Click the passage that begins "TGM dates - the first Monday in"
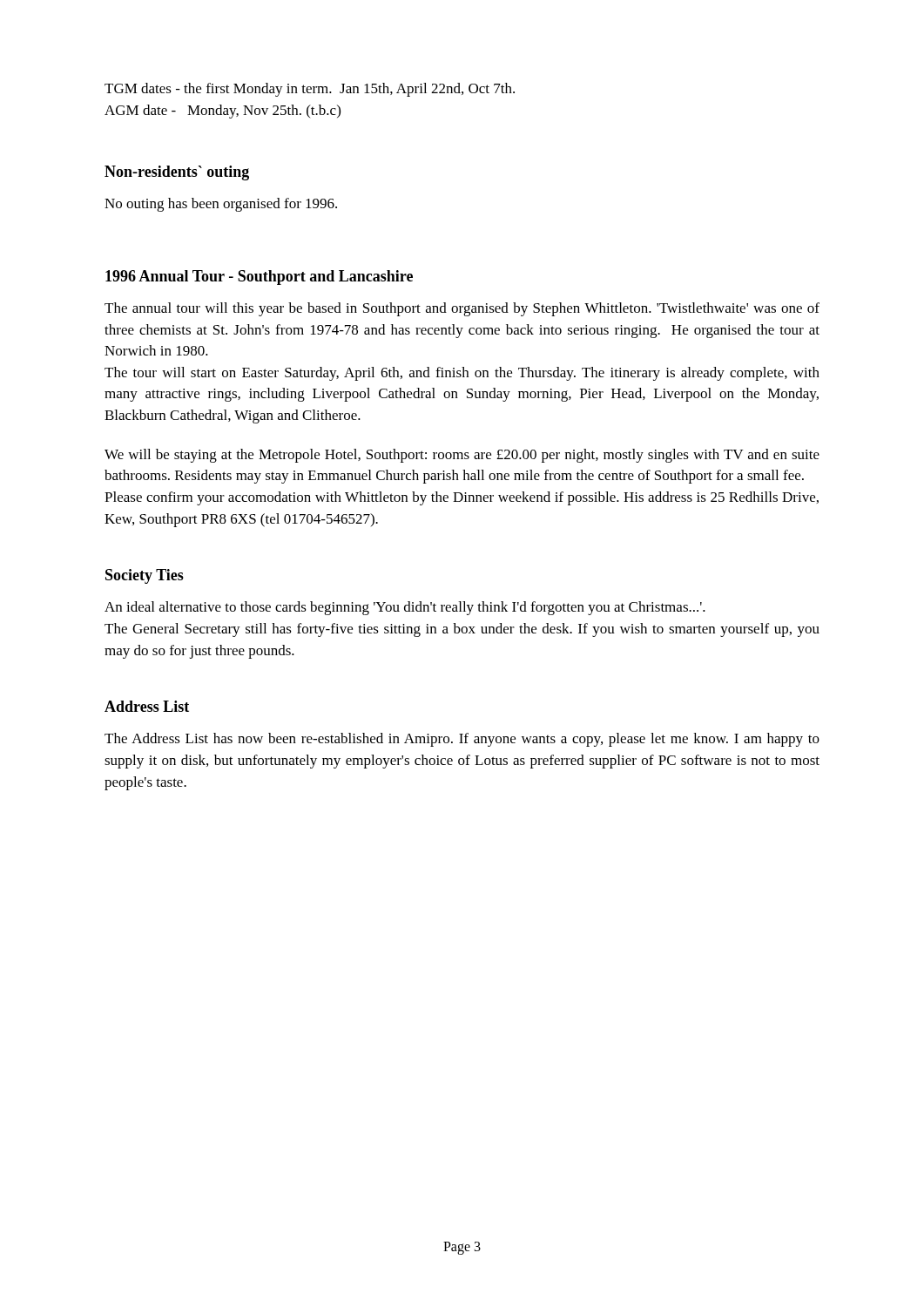The height and width of the screenshot is (1307, 924). tap(310, 99)
